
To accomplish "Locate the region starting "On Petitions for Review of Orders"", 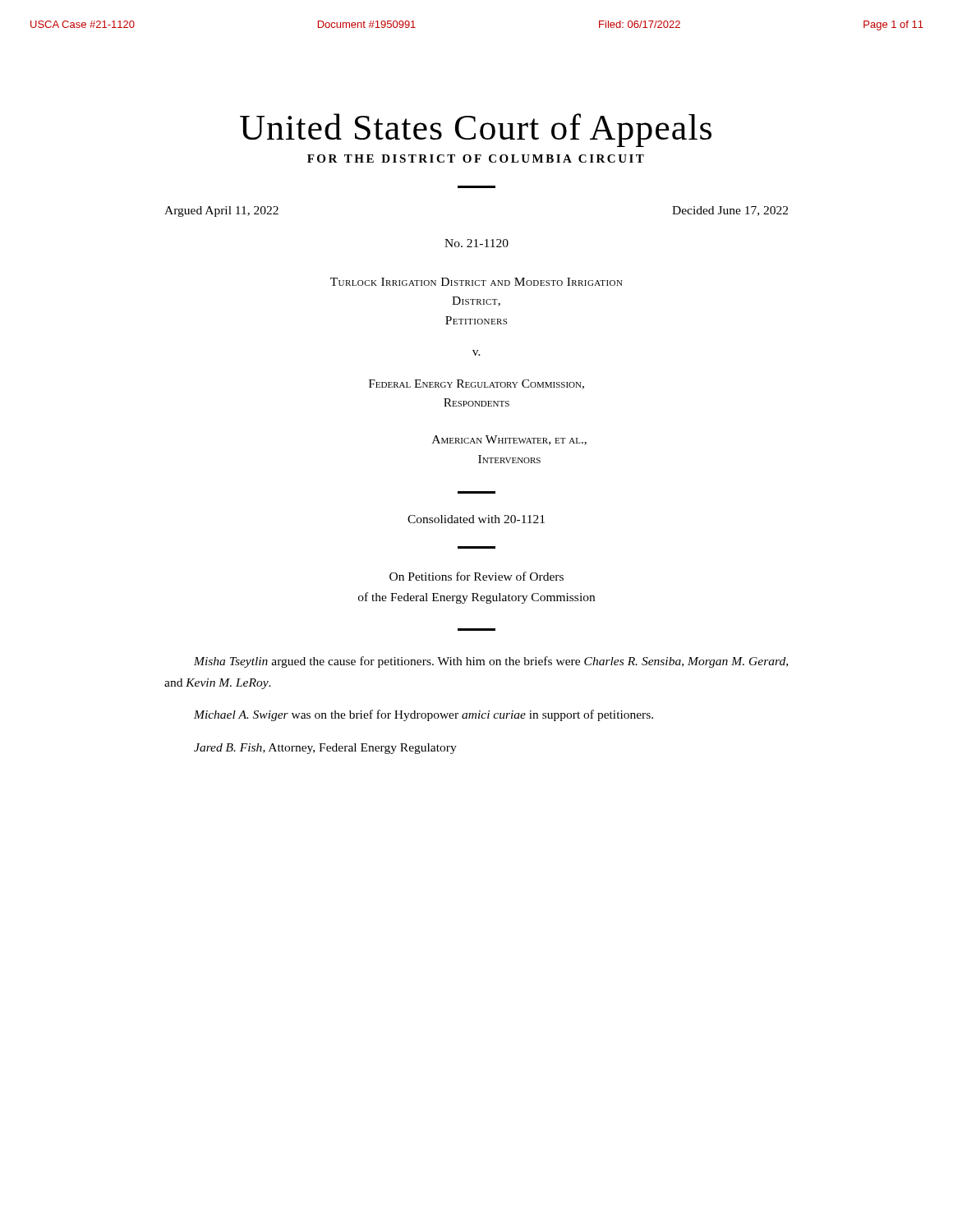I will (x=476, y=586).
